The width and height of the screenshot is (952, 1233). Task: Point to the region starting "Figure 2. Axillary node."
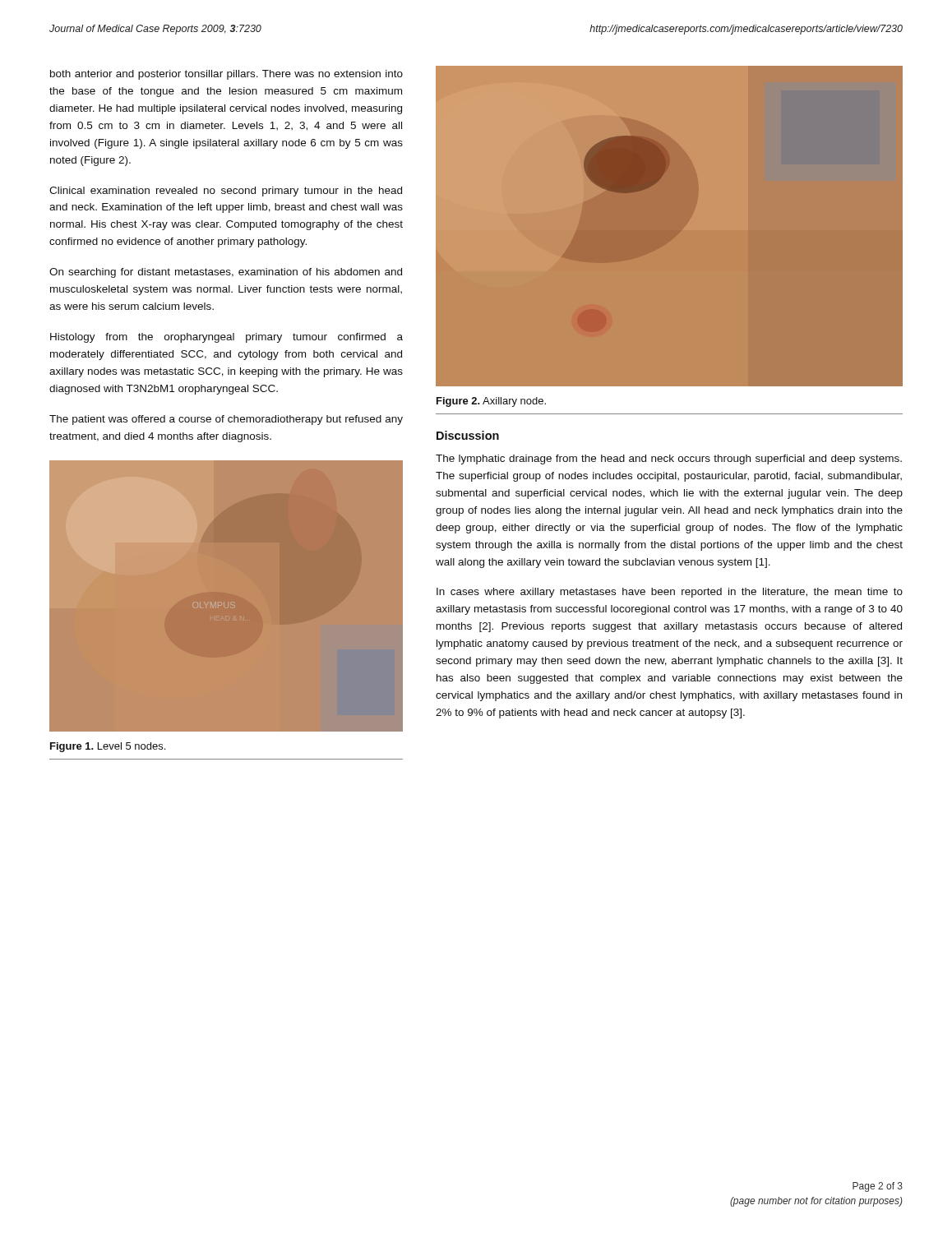pos(491,401)
